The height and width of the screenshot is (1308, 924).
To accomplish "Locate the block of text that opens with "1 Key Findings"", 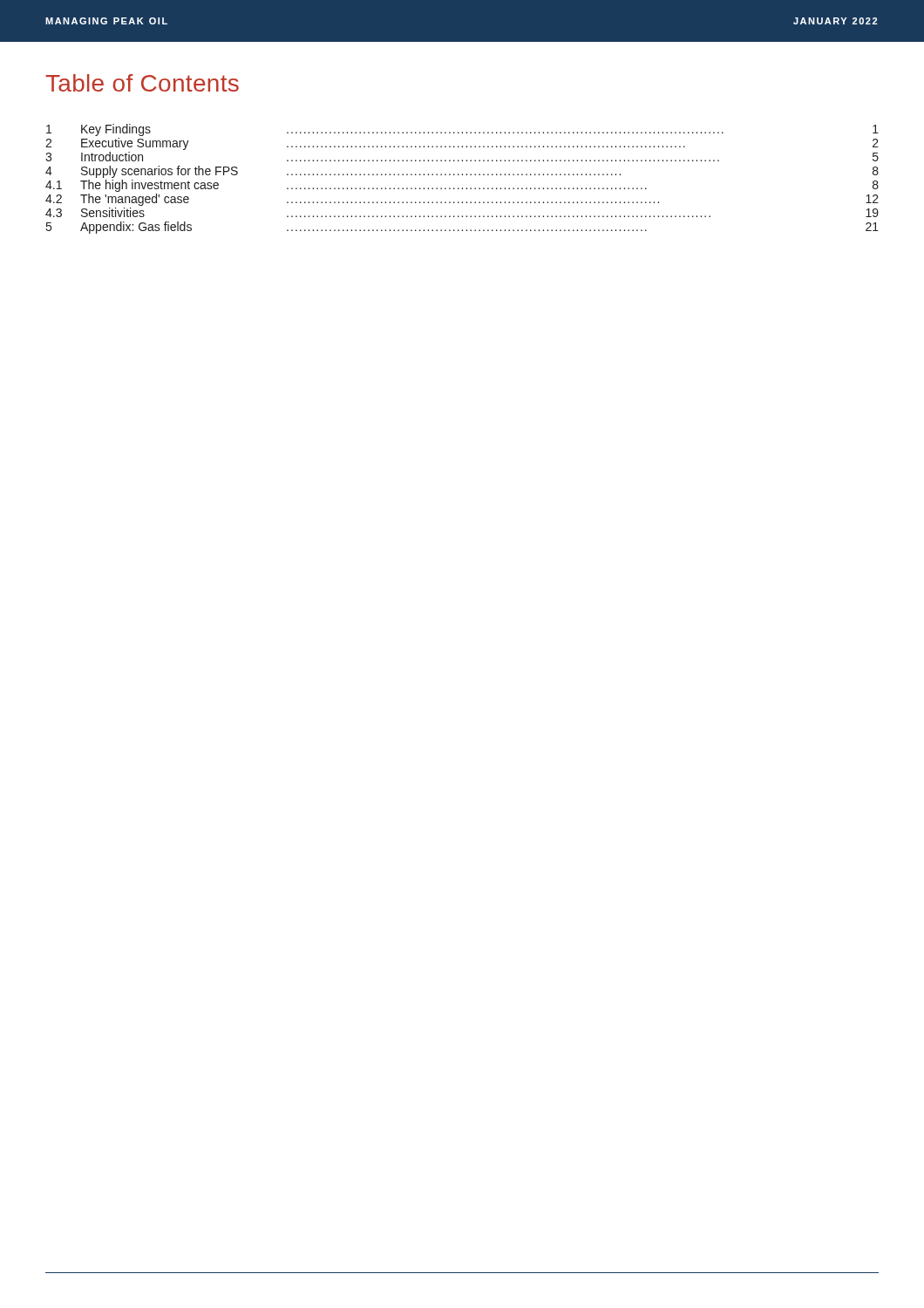I will tap(462, 178).
